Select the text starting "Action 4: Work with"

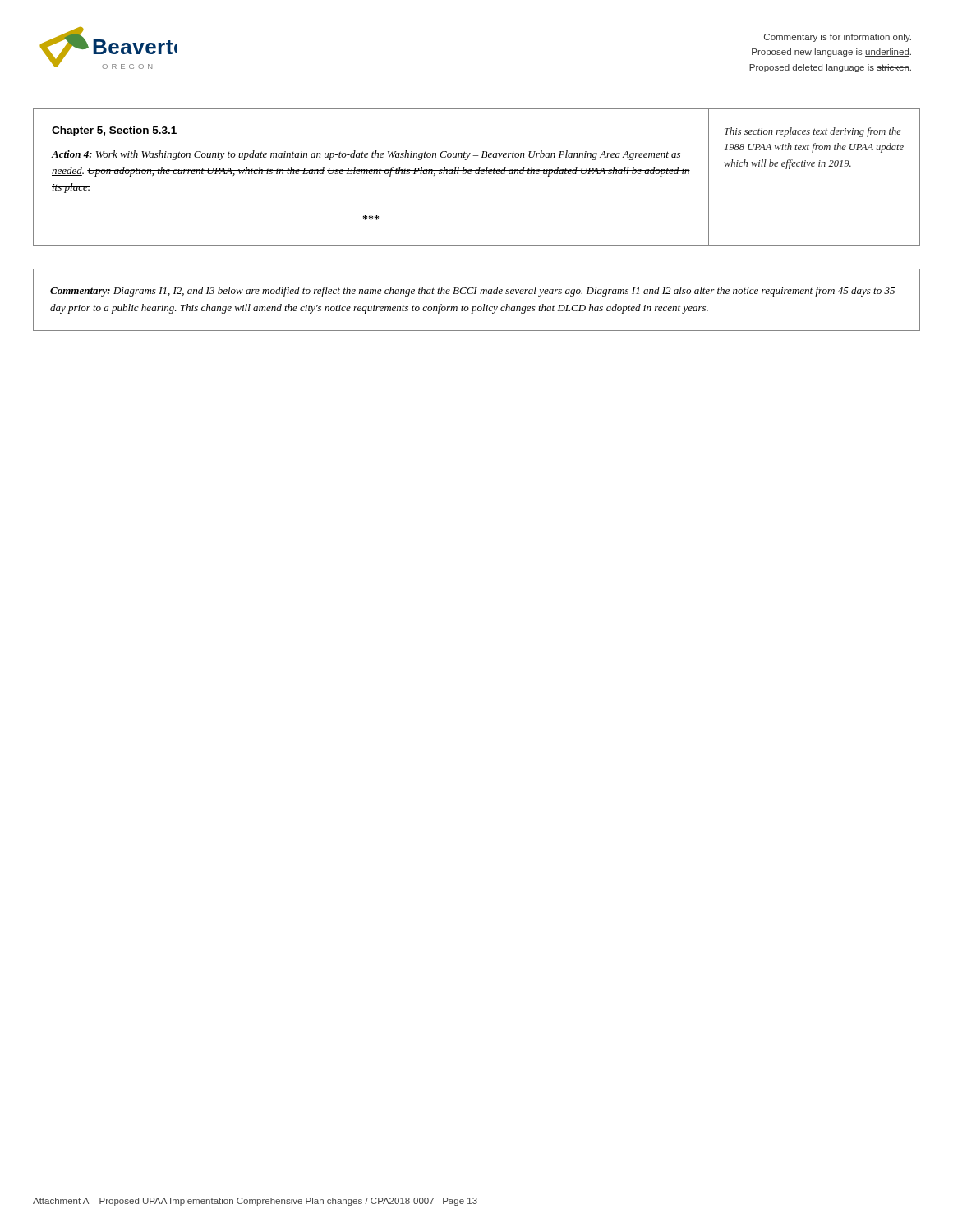(371, 171)
